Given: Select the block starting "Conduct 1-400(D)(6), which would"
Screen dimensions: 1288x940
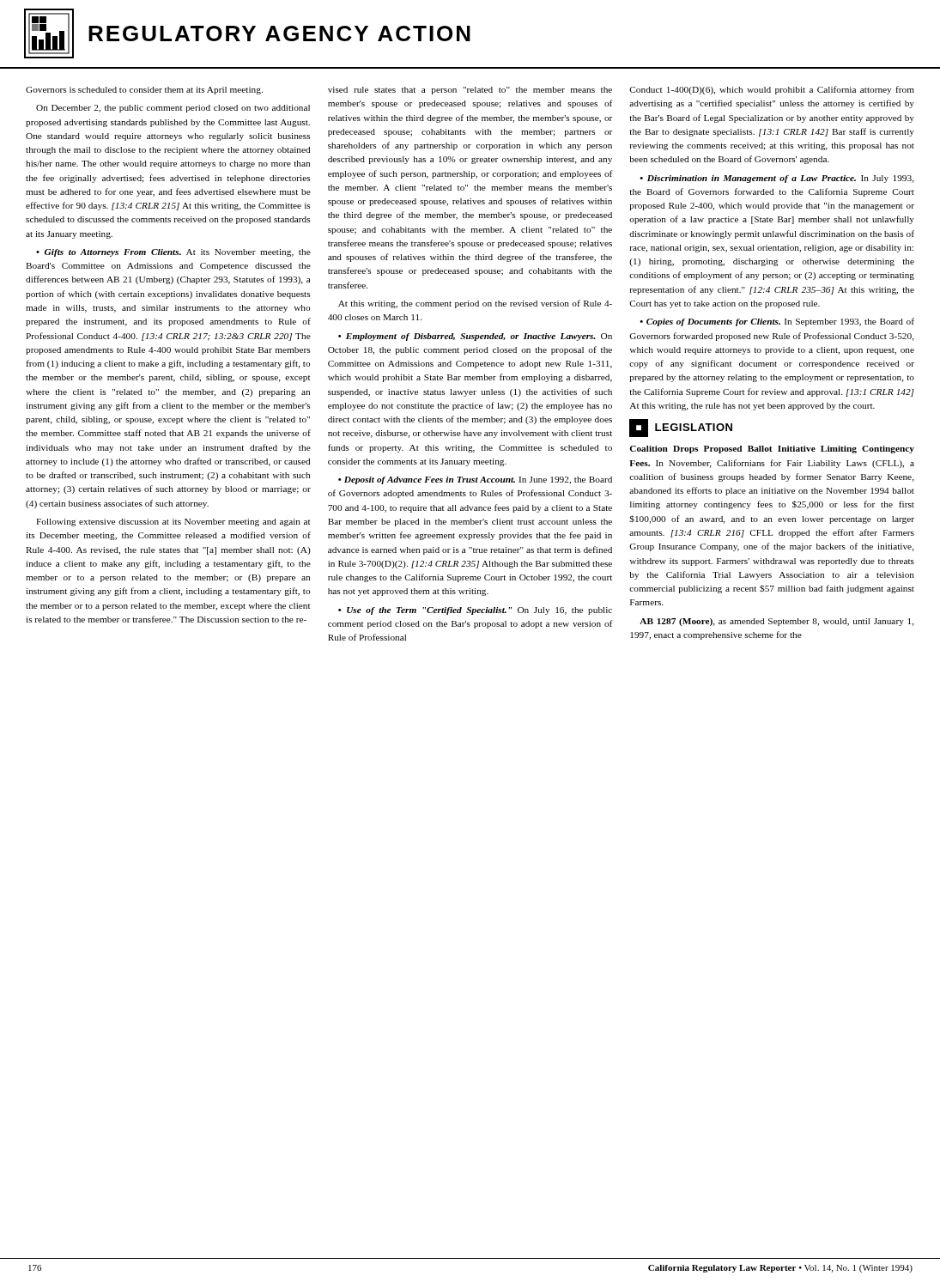Looking at the screenshot, I should click(772, 362).
